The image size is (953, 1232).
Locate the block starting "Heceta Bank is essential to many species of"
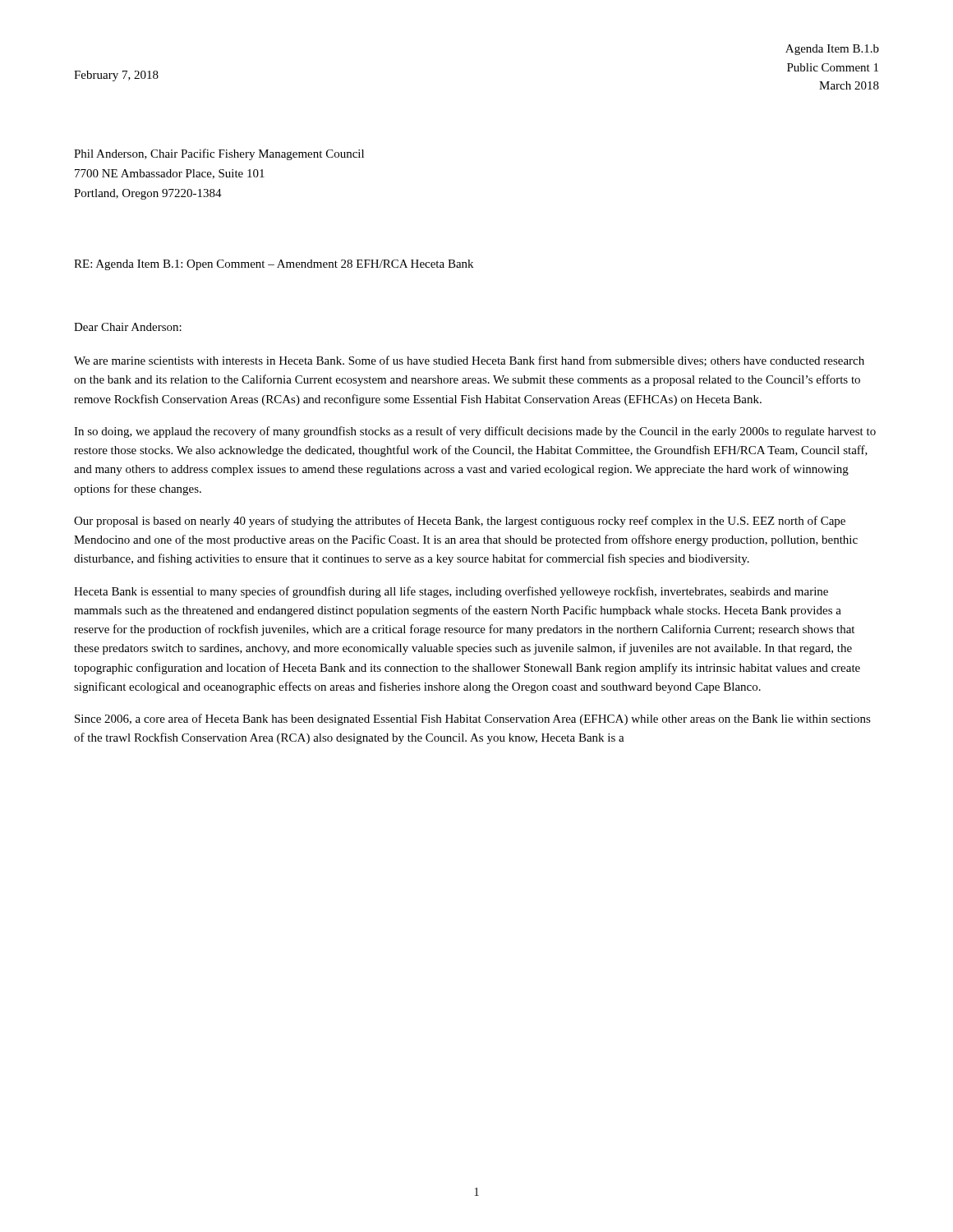[467, 639]
